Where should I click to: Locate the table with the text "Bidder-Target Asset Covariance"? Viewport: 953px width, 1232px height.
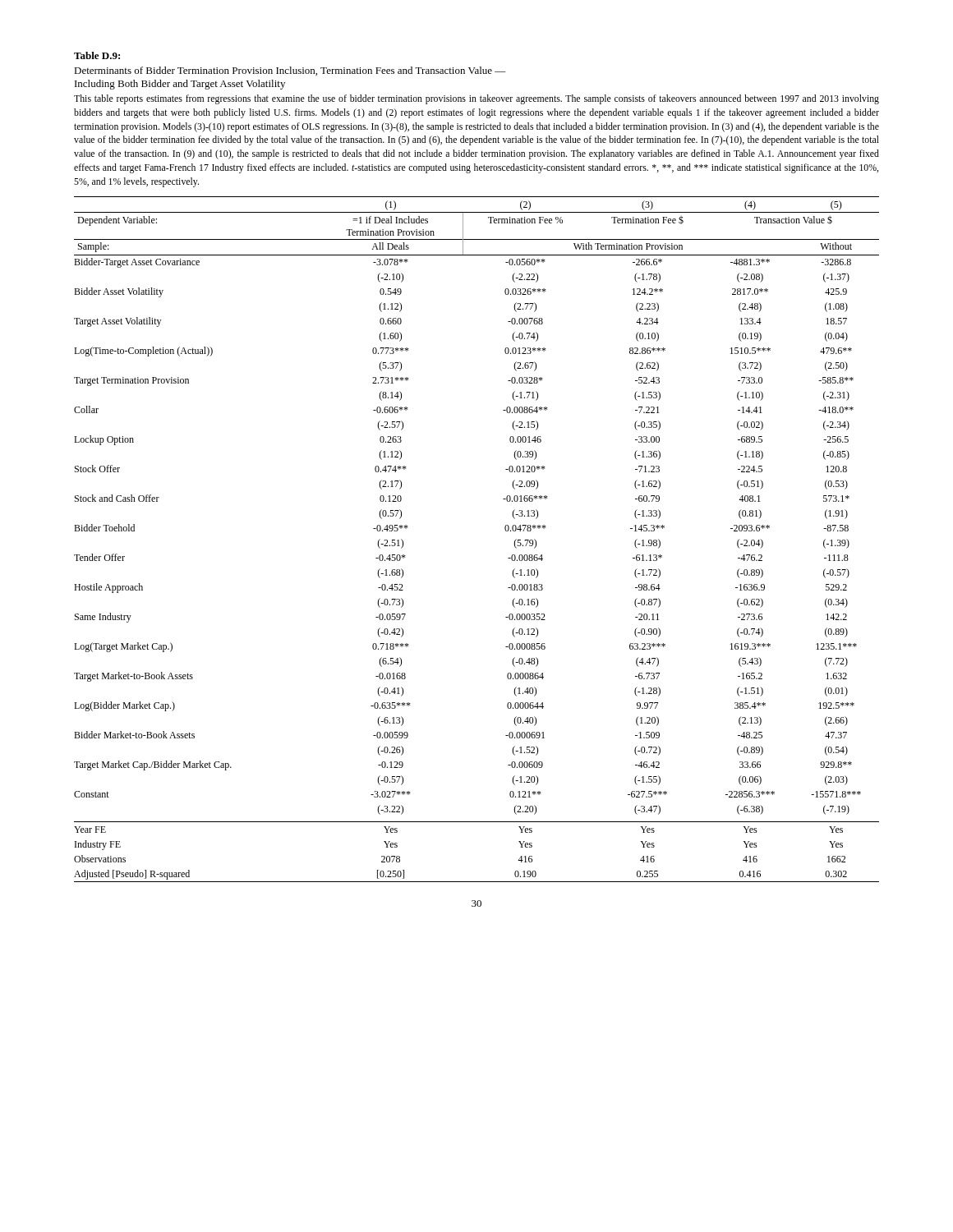476,539
